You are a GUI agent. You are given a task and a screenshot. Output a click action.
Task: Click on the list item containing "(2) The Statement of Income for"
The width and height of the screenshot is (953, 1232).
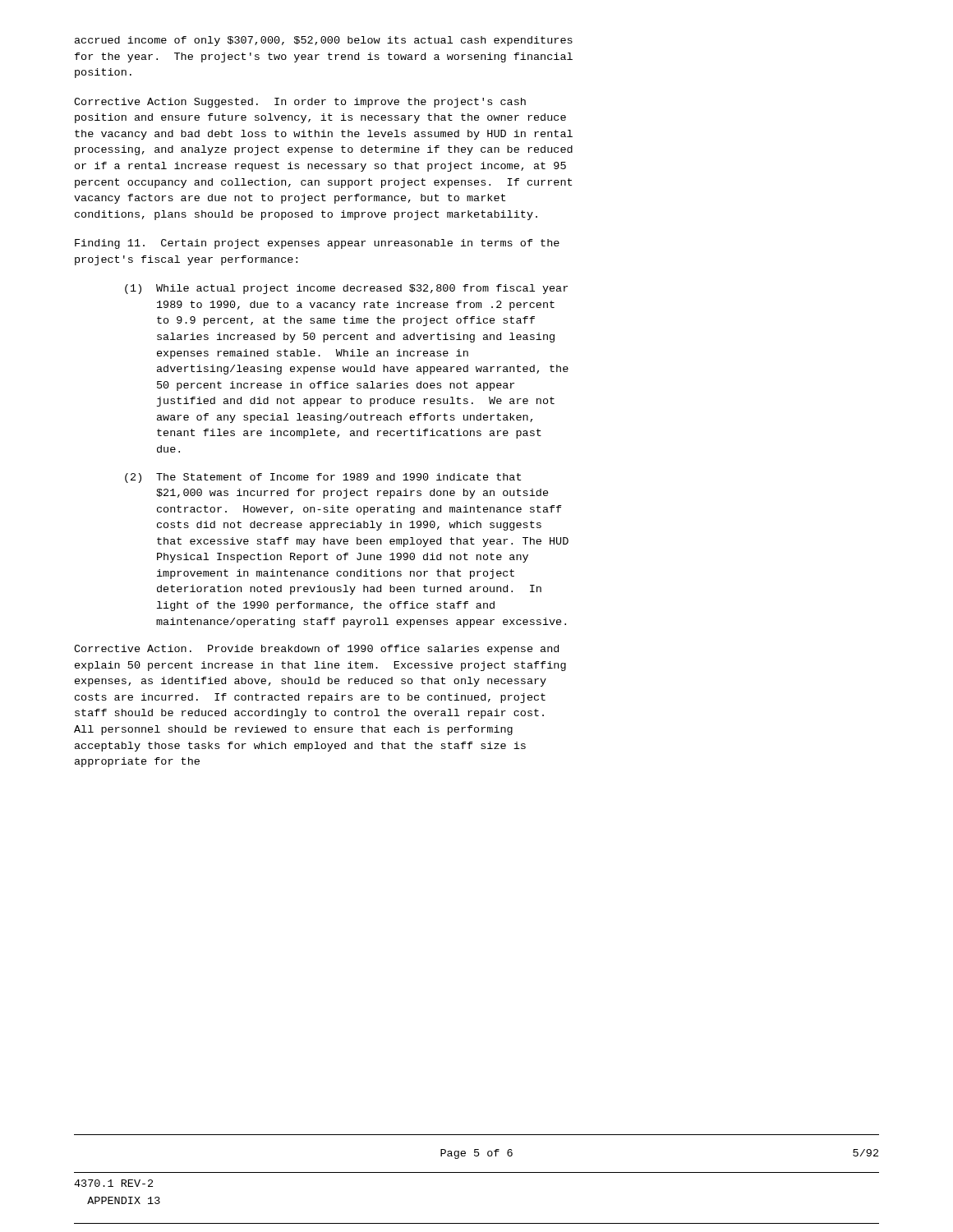[x=501, y=550]
